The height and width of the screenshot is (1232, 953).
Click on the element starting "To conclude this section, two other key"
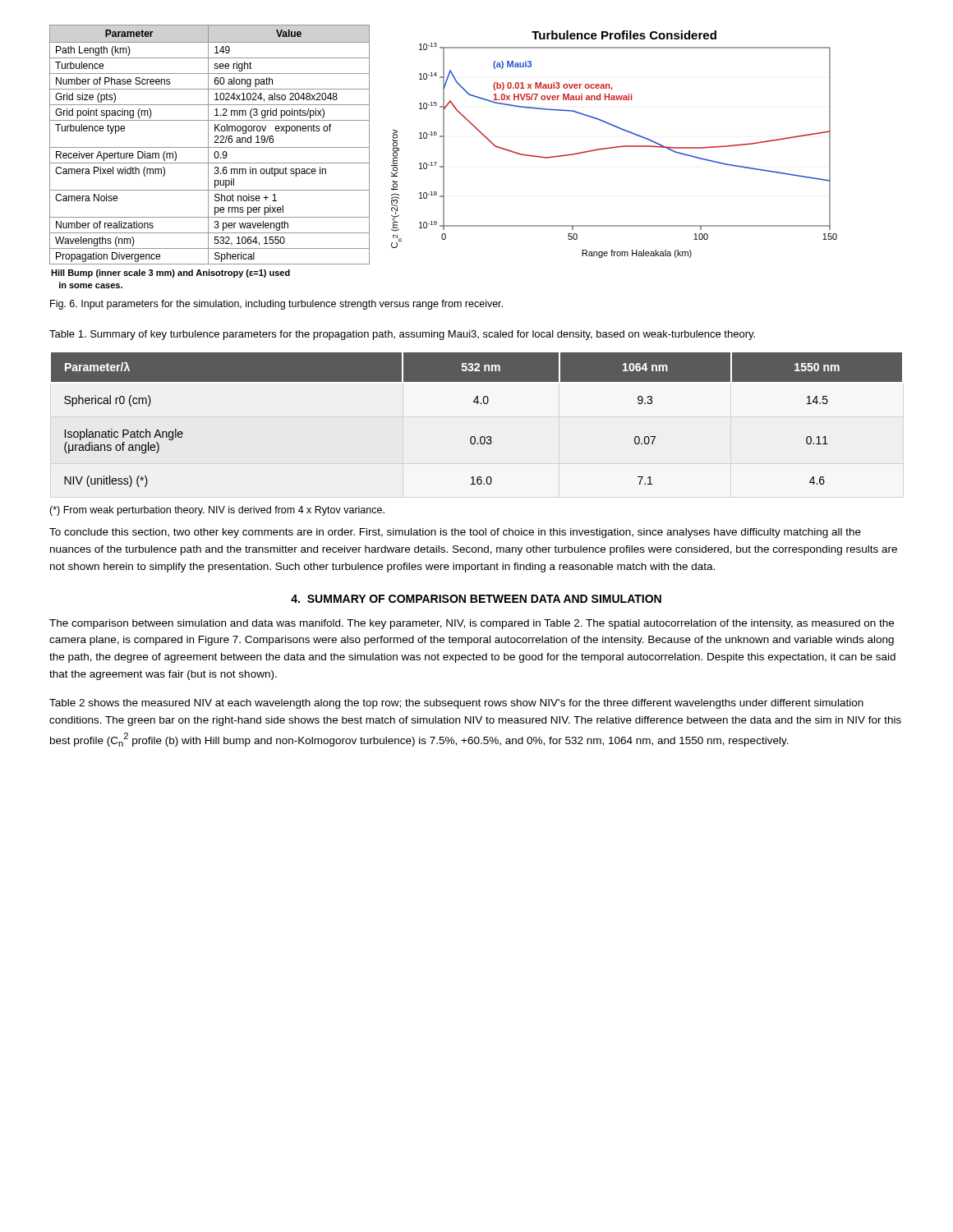click(473, 549)
